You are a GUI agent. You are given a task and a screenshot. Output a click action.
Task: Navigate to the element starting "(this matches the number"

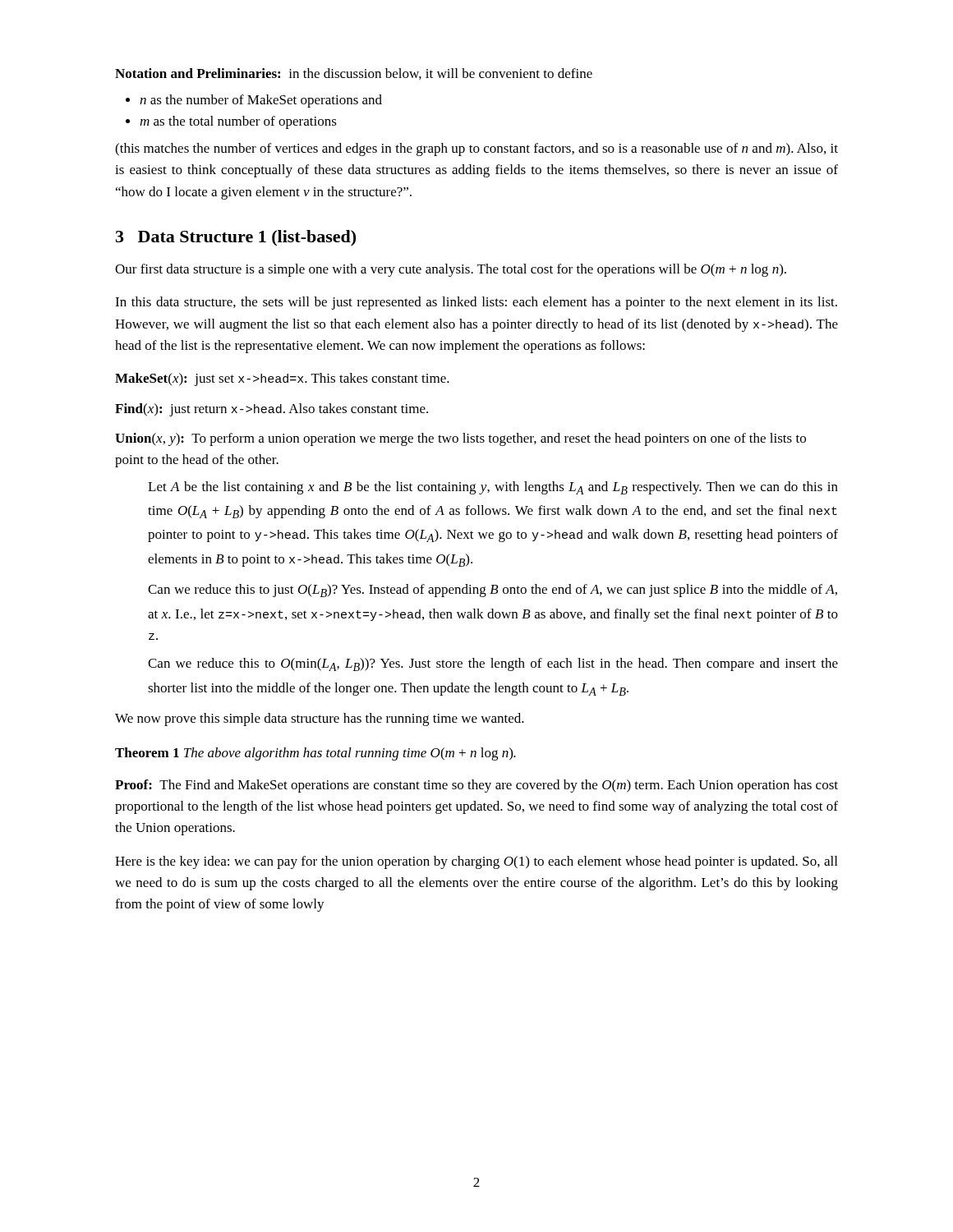[x=476, y=170]
